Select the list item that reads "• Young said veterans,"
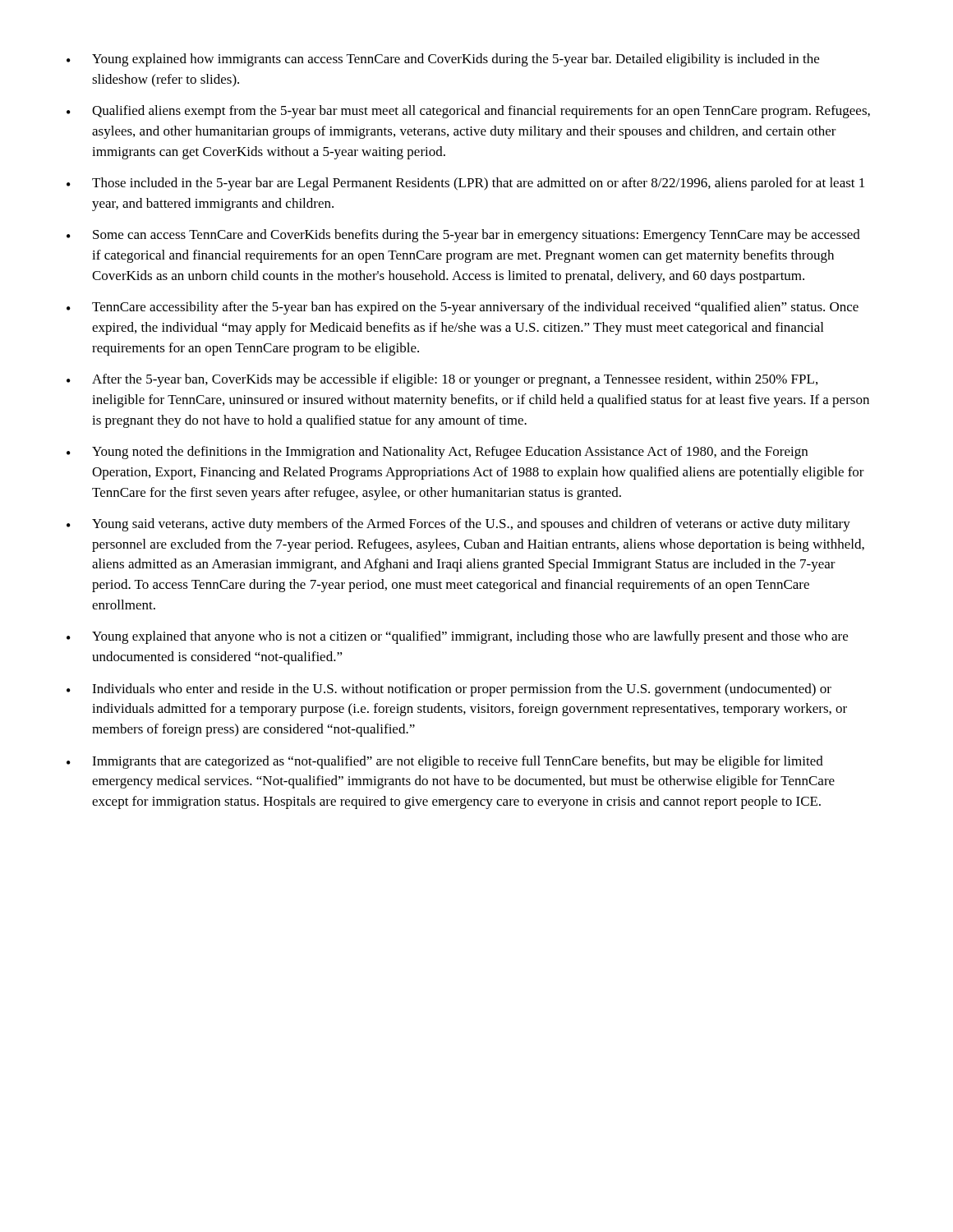This screenshot has width=953, height=1232. coord(468,565)
